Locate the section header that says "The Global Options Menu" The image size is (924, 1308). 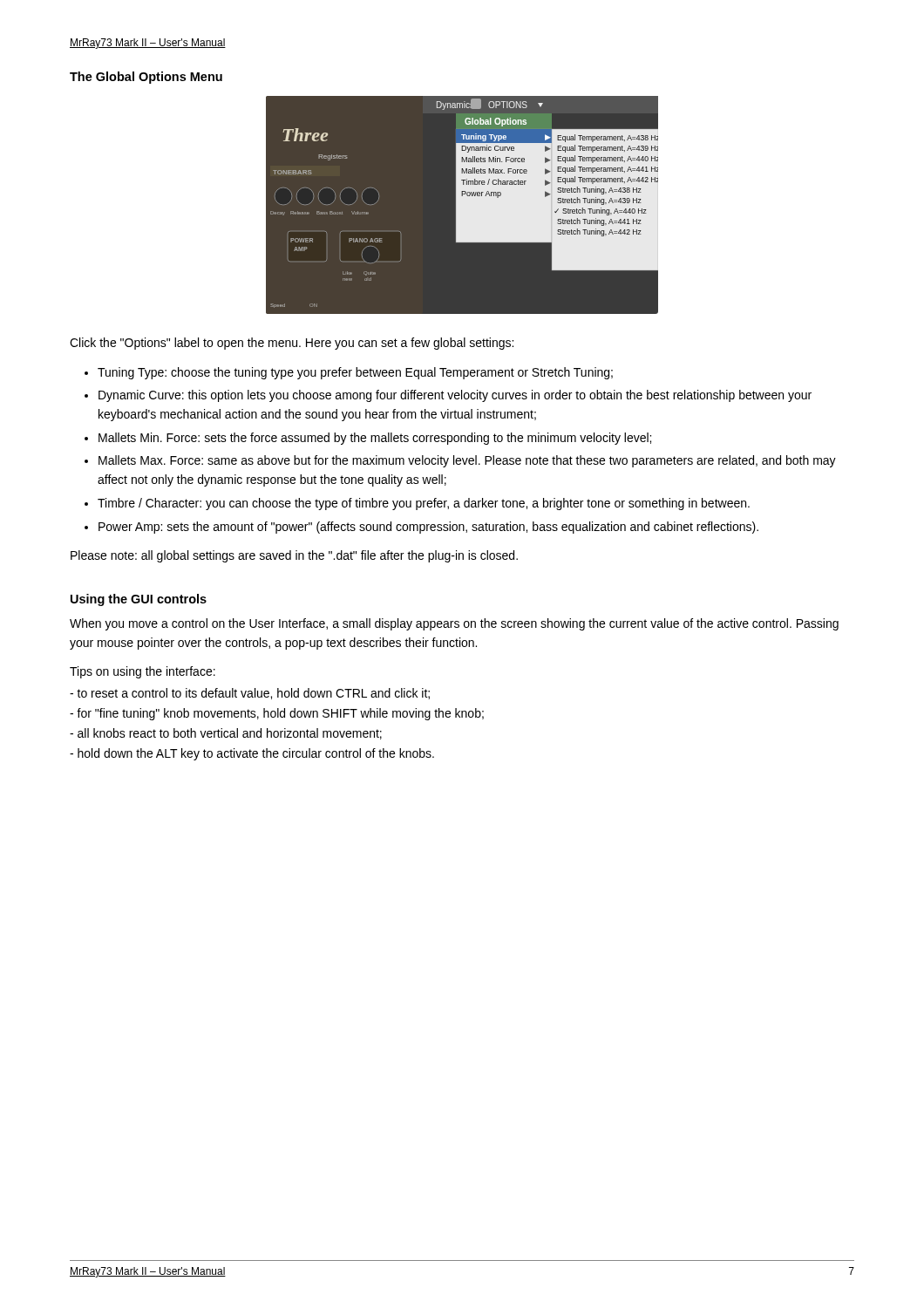coord(146,77)
